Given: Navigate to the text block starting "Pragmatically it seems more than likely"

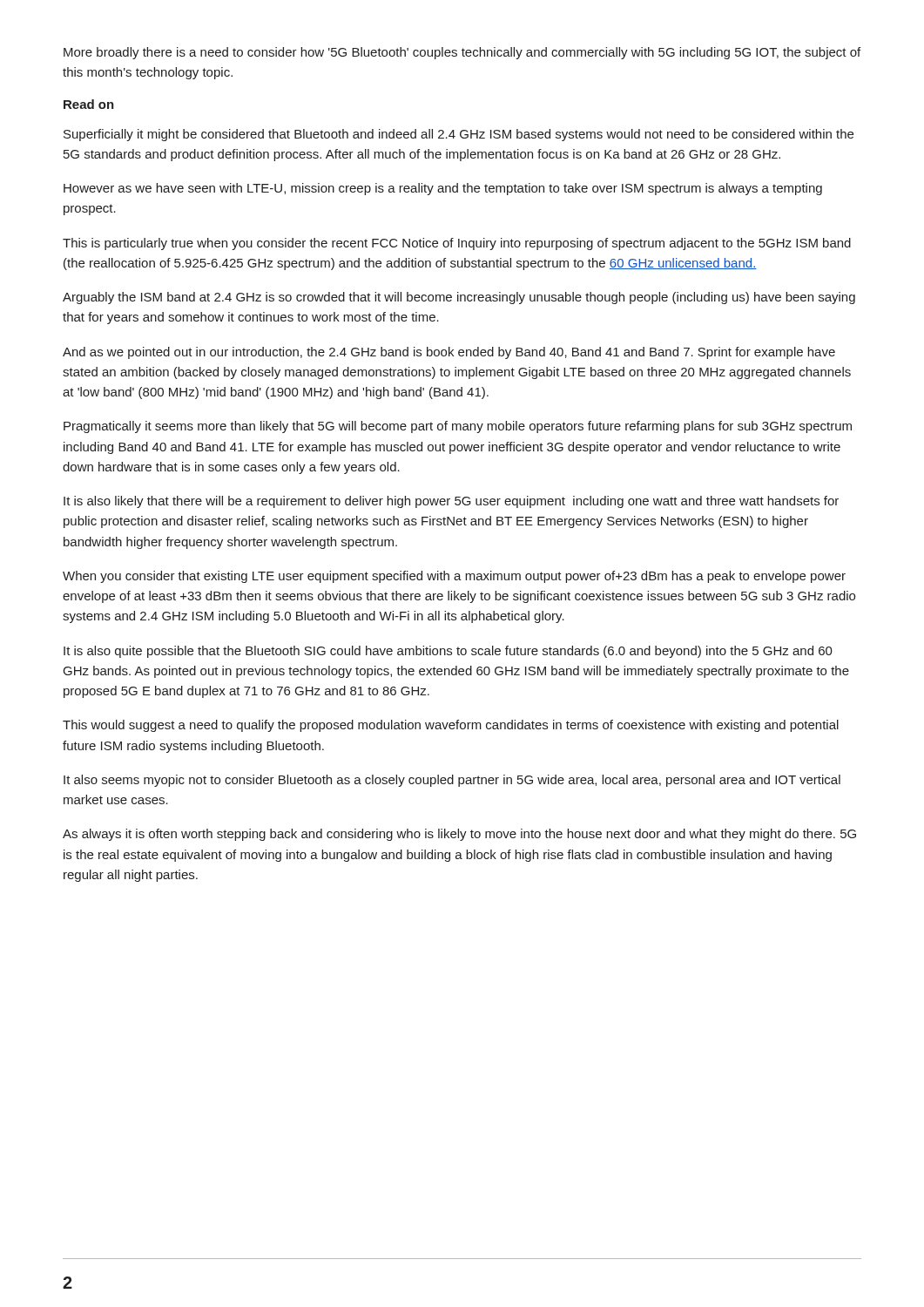Looking at the screenshot, I should [458, 446].
